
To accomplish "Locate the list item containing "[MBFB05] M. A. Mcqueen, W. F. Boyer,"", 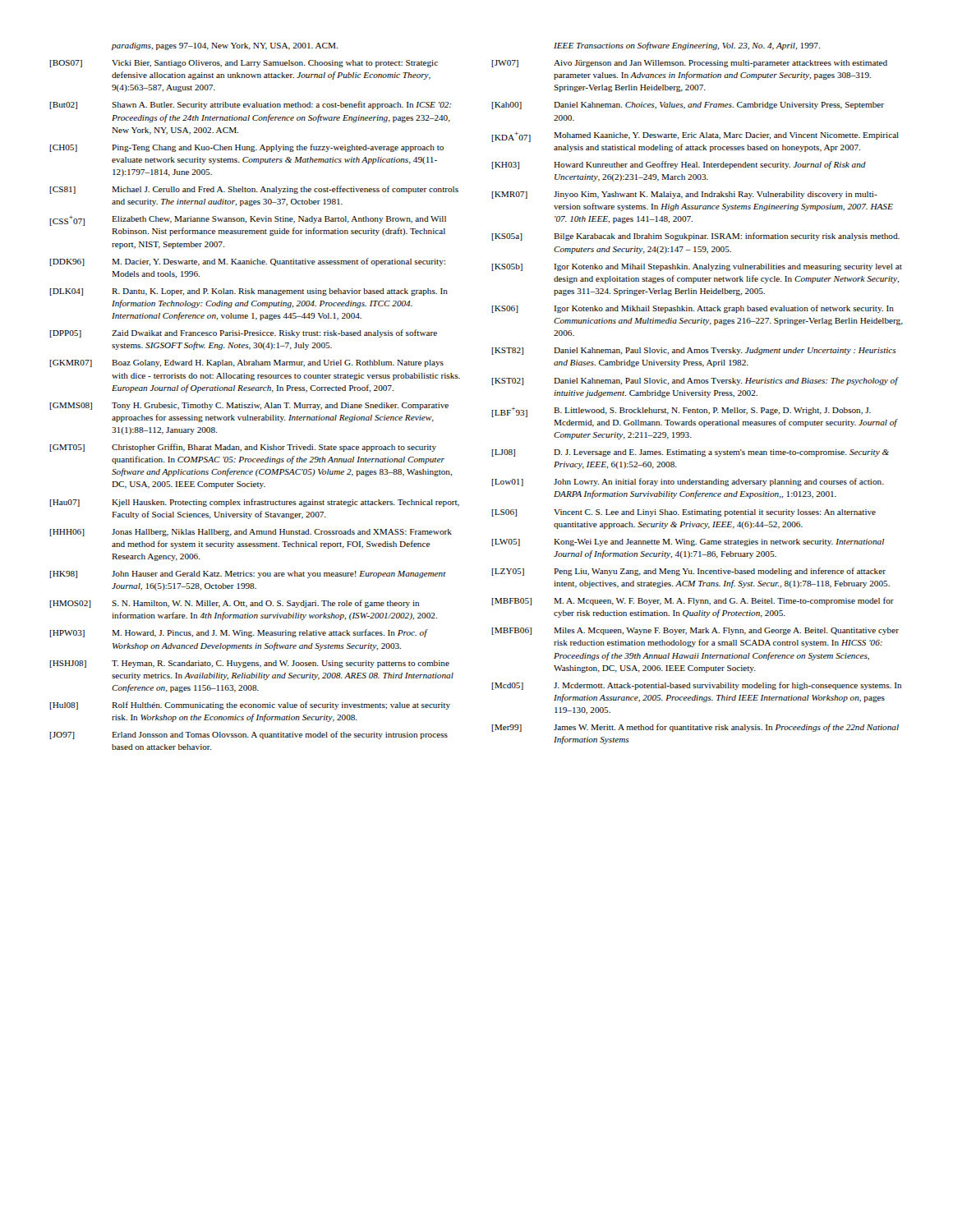I will pos(698,607).
